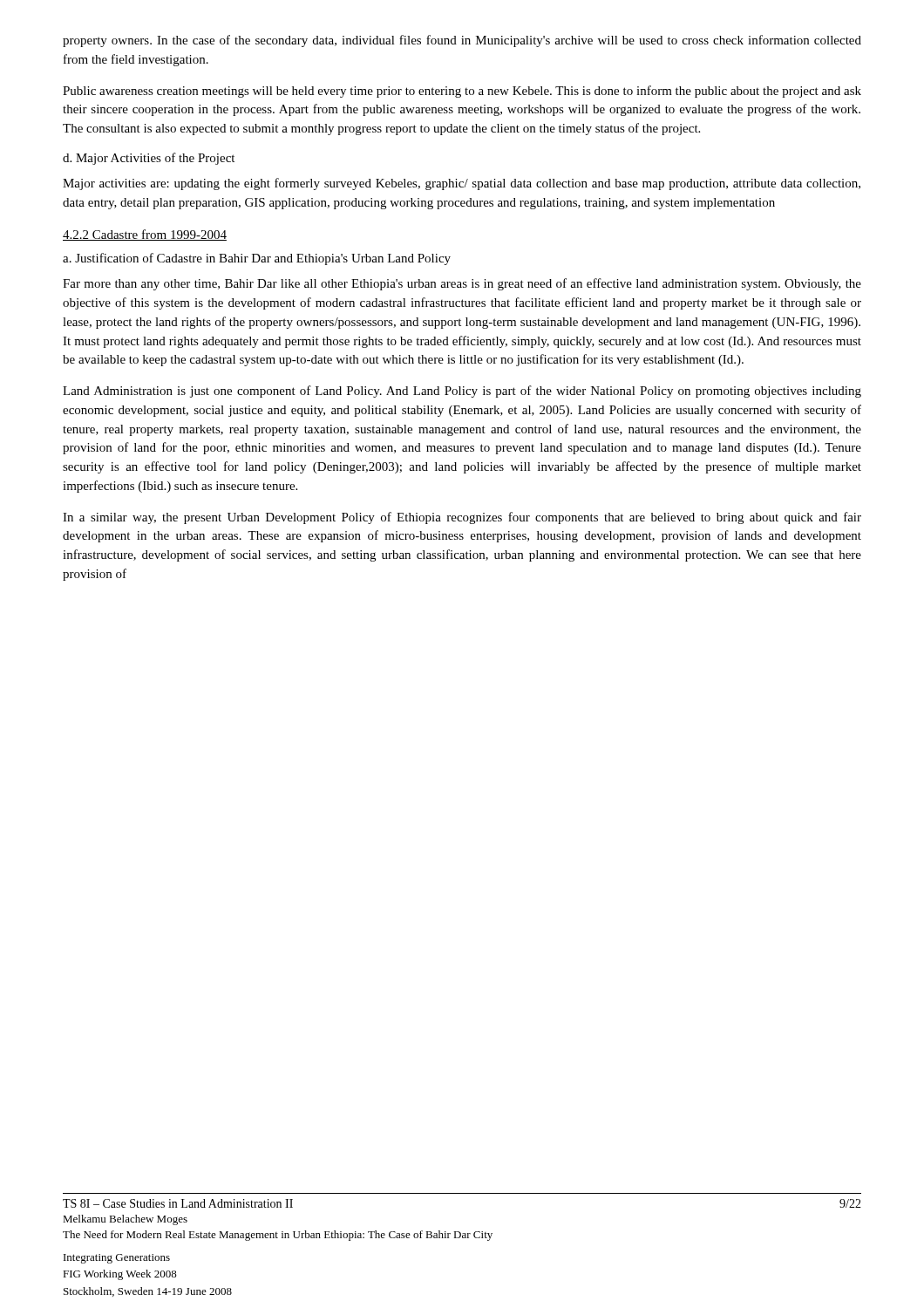Select the section header with the text "4.2.2 Cadastre from 1999-2004"
924x1308 pixels.
point(145,235)
